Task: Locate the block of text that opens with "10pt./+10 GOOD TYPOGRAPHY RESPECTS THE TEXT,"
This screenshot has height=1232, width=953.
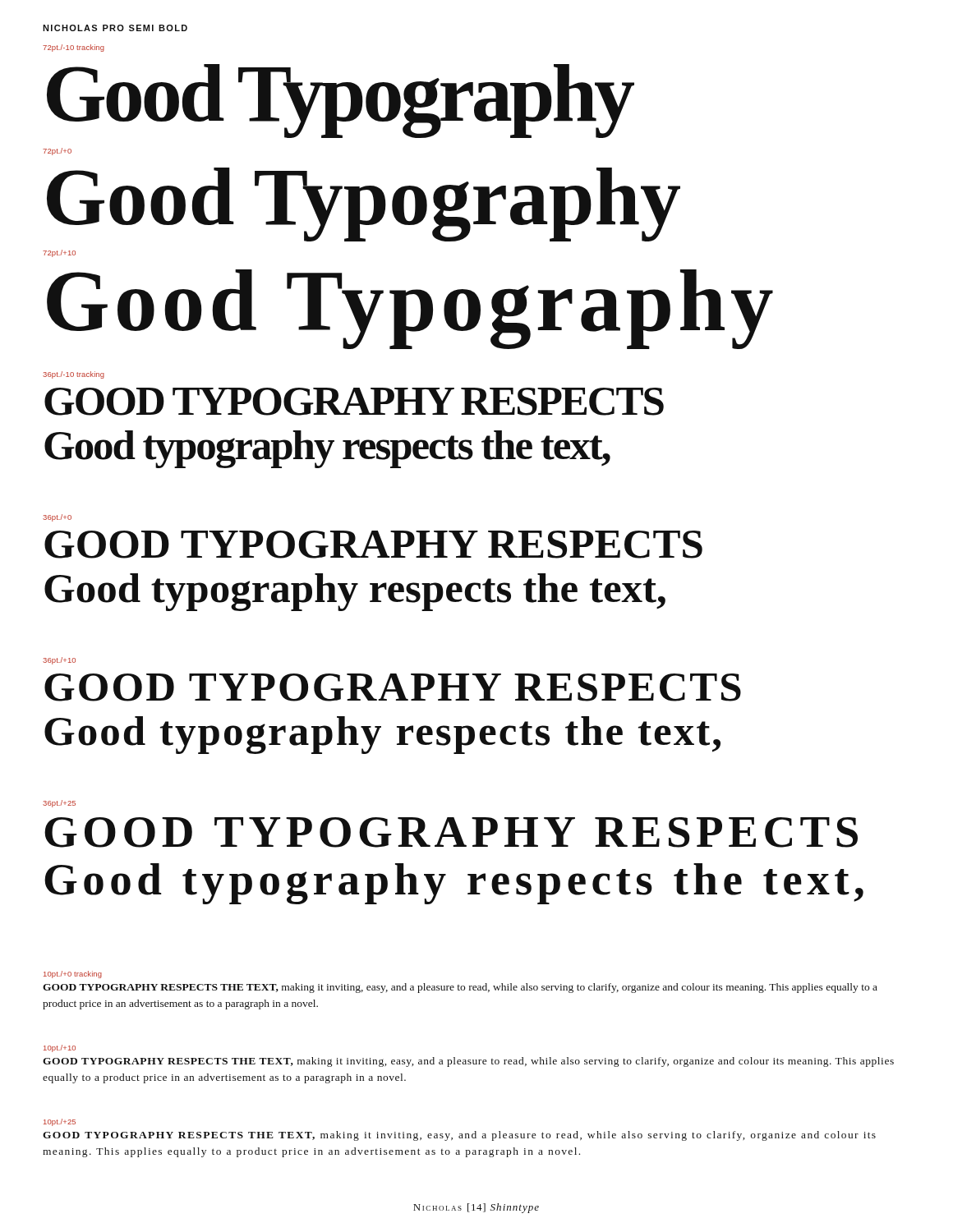Action: pyautogui.click(x=476, y=1064)
